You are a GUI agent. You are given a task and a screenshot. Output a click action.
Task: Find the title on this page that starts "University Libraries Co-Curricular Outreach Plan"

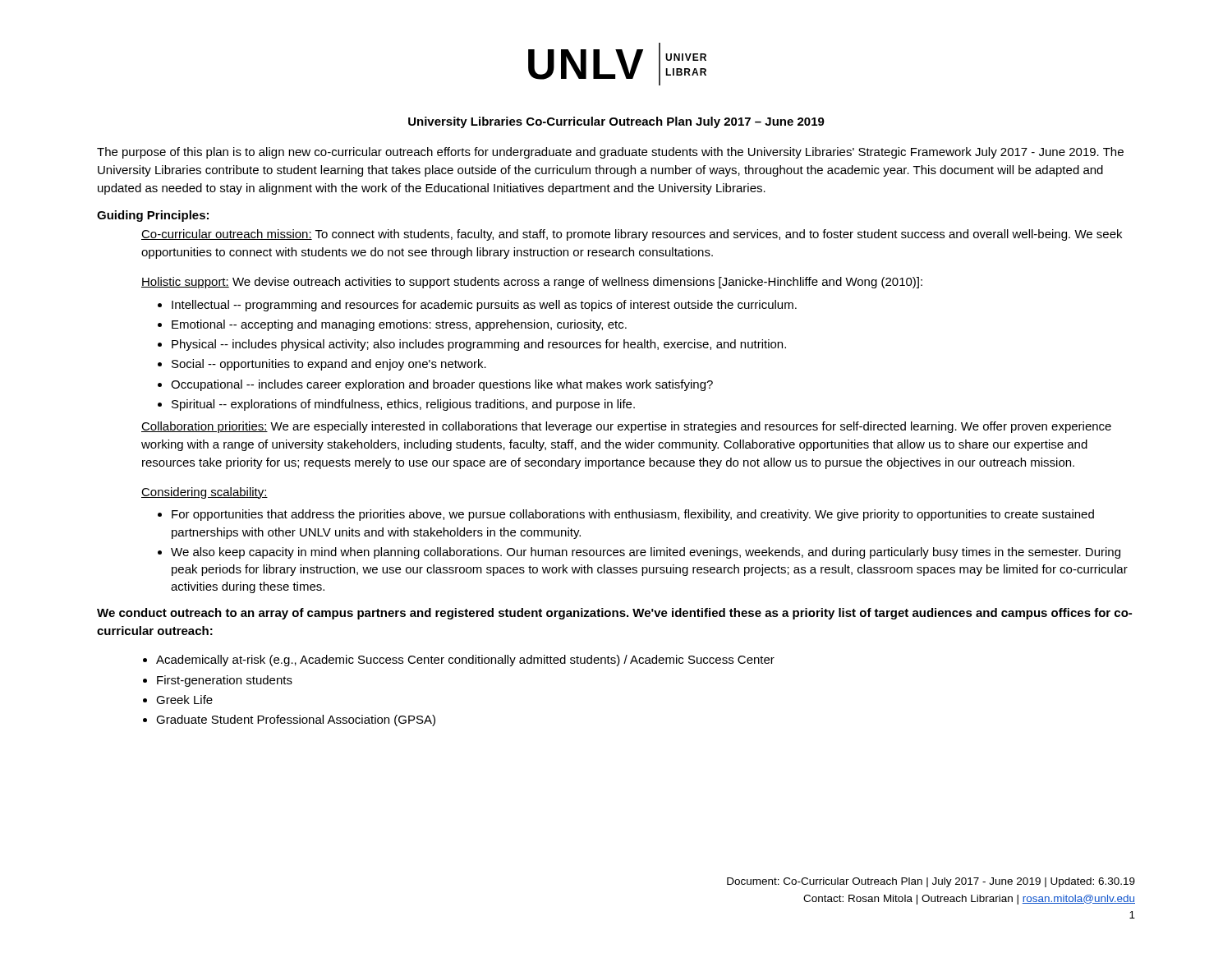(x=616, y=121)
